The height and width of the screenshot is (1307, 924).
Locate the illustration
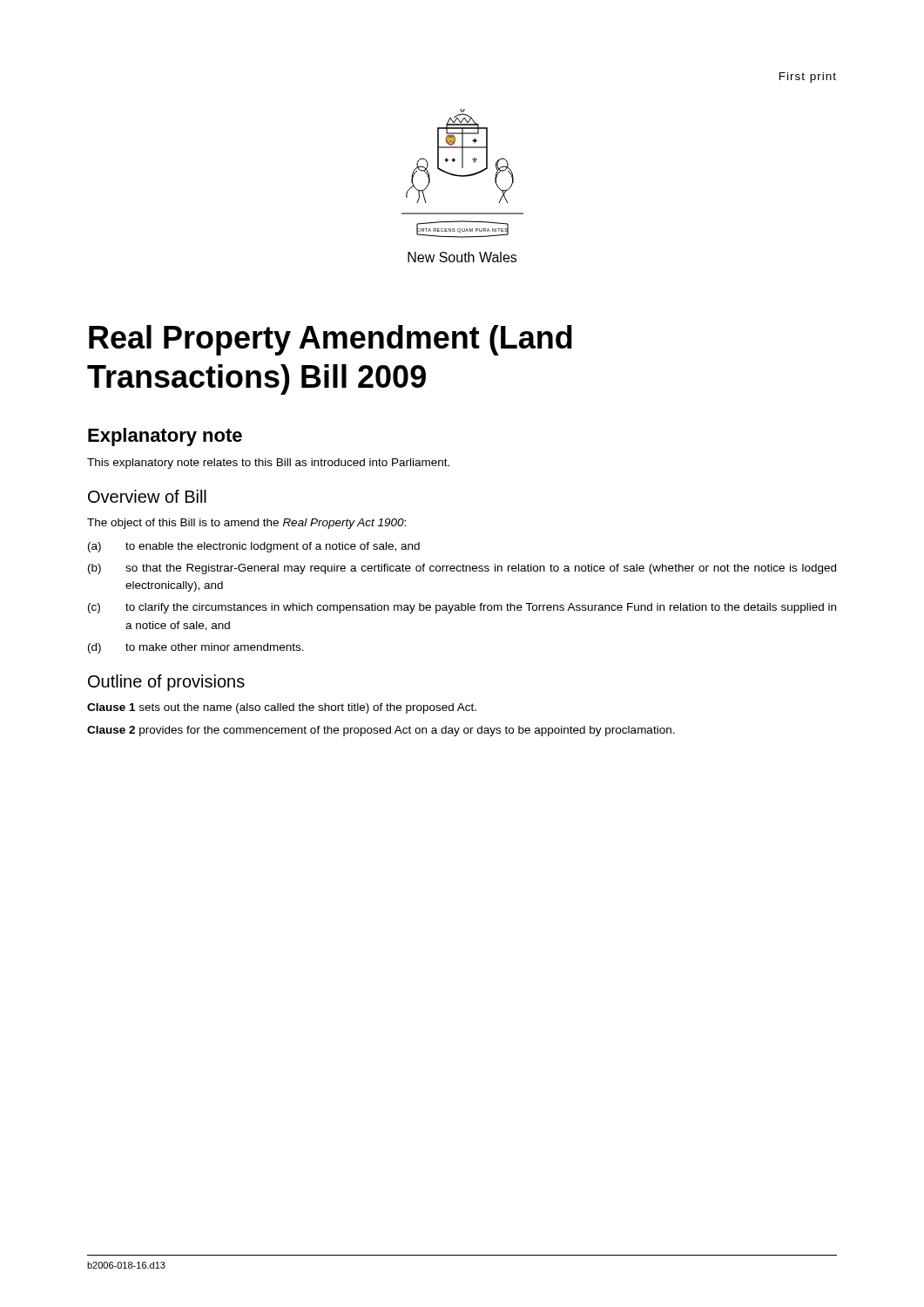coord(462,176)
